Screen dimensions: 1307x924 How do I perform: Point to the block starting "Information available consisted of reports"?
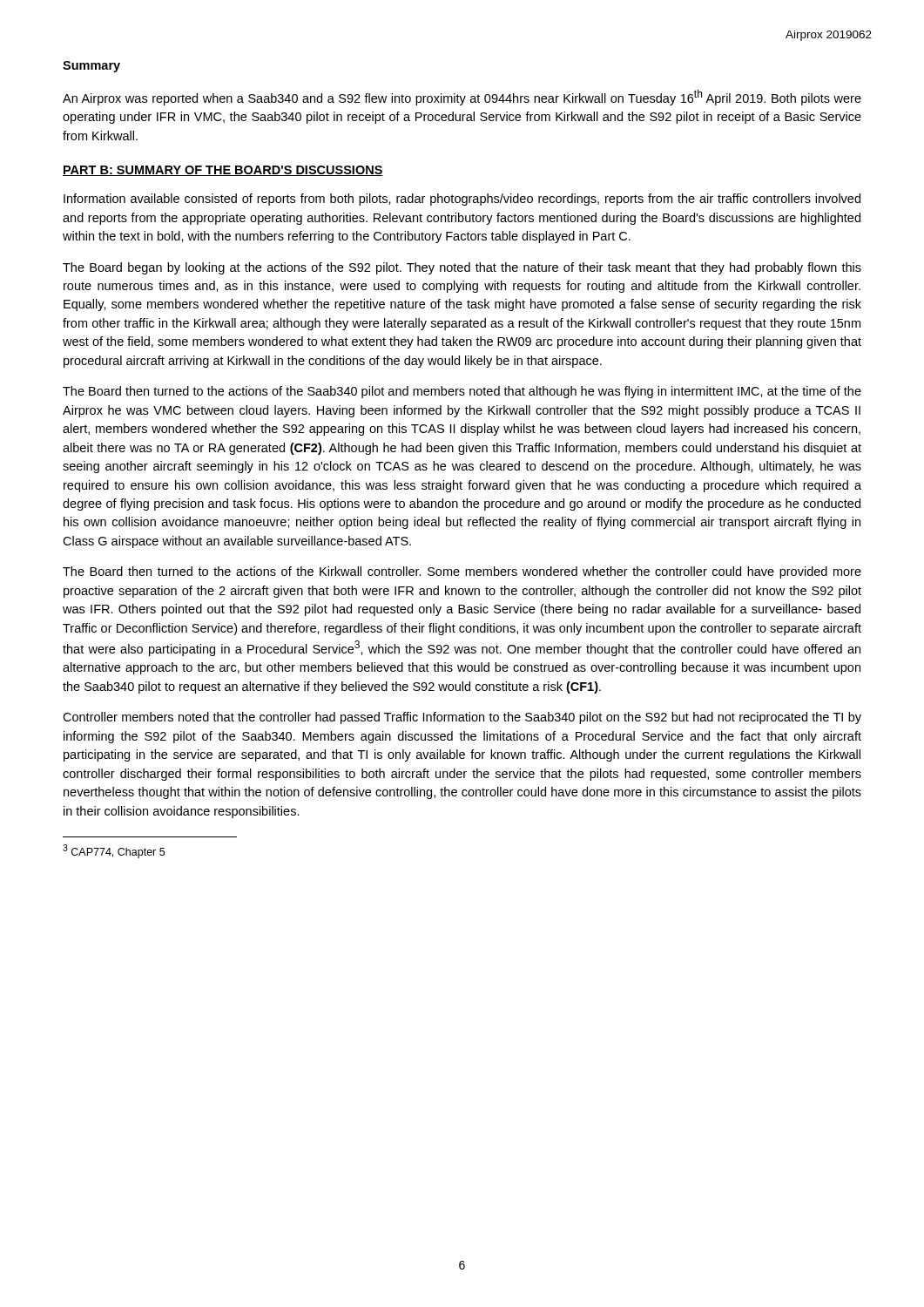(462, 218)
